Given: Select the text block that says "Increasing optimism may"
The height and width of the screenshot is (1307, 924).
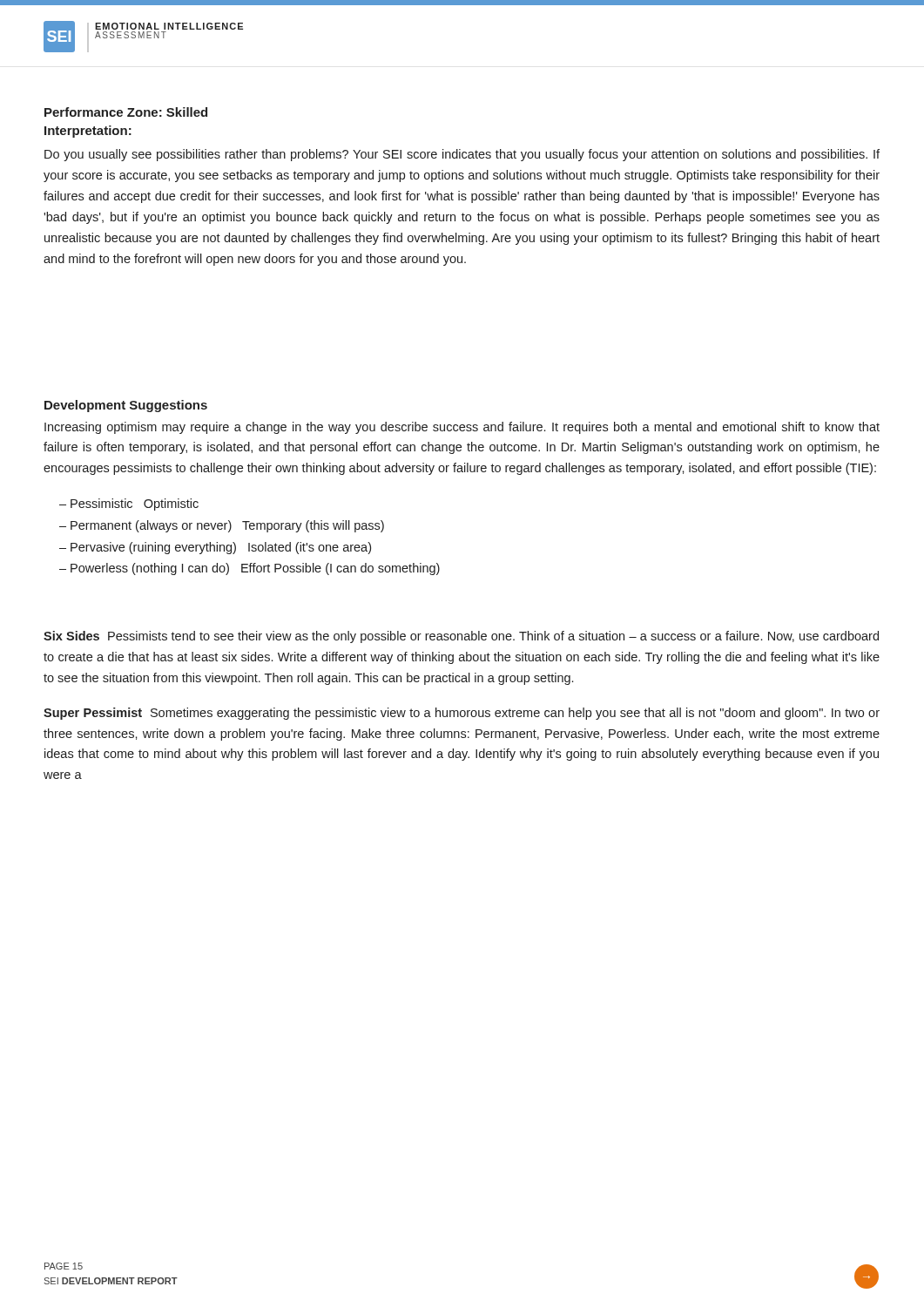Looking at the screenshot, I should pos(462,447).
